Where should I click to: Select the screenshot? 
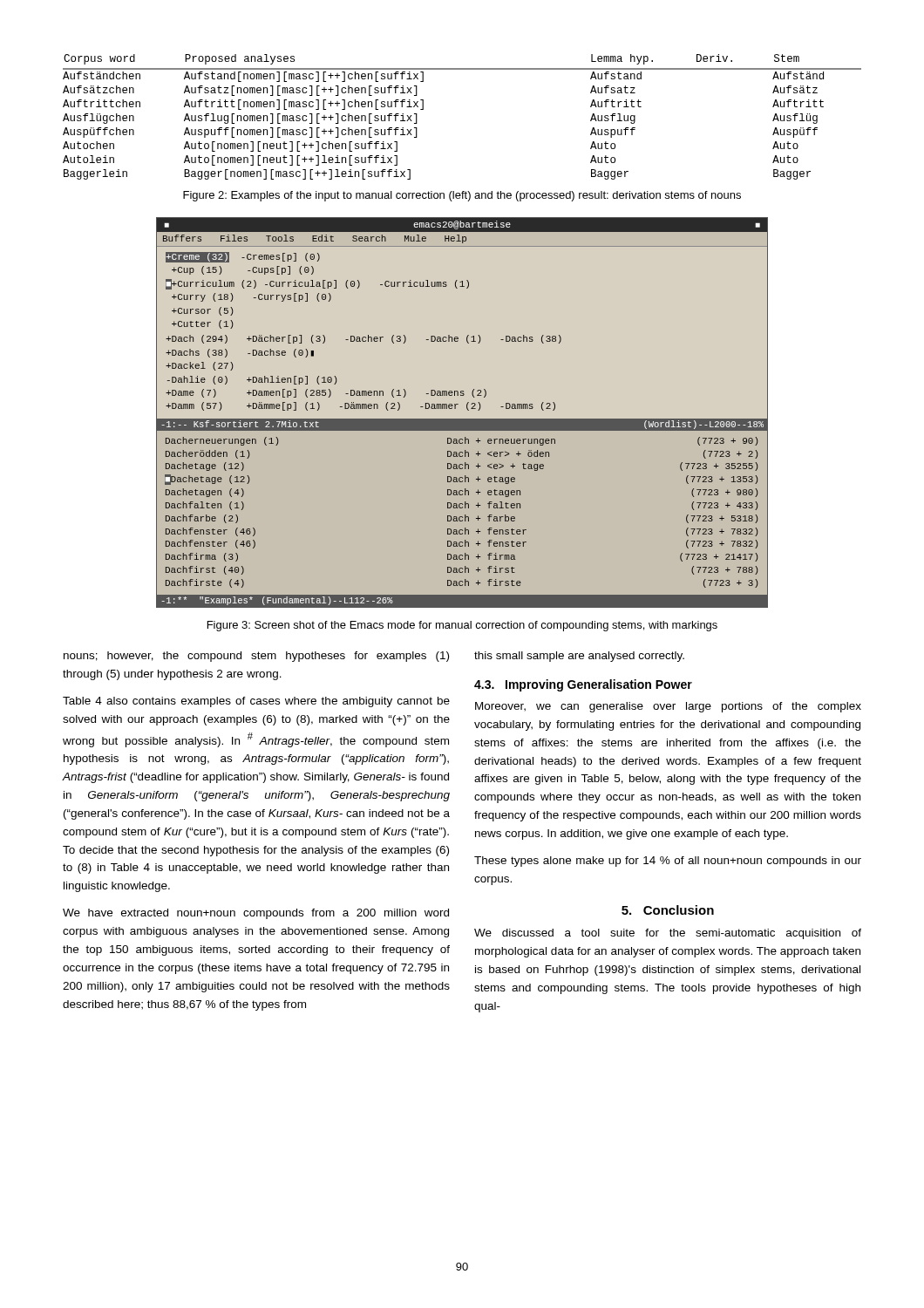coord(462,415)
